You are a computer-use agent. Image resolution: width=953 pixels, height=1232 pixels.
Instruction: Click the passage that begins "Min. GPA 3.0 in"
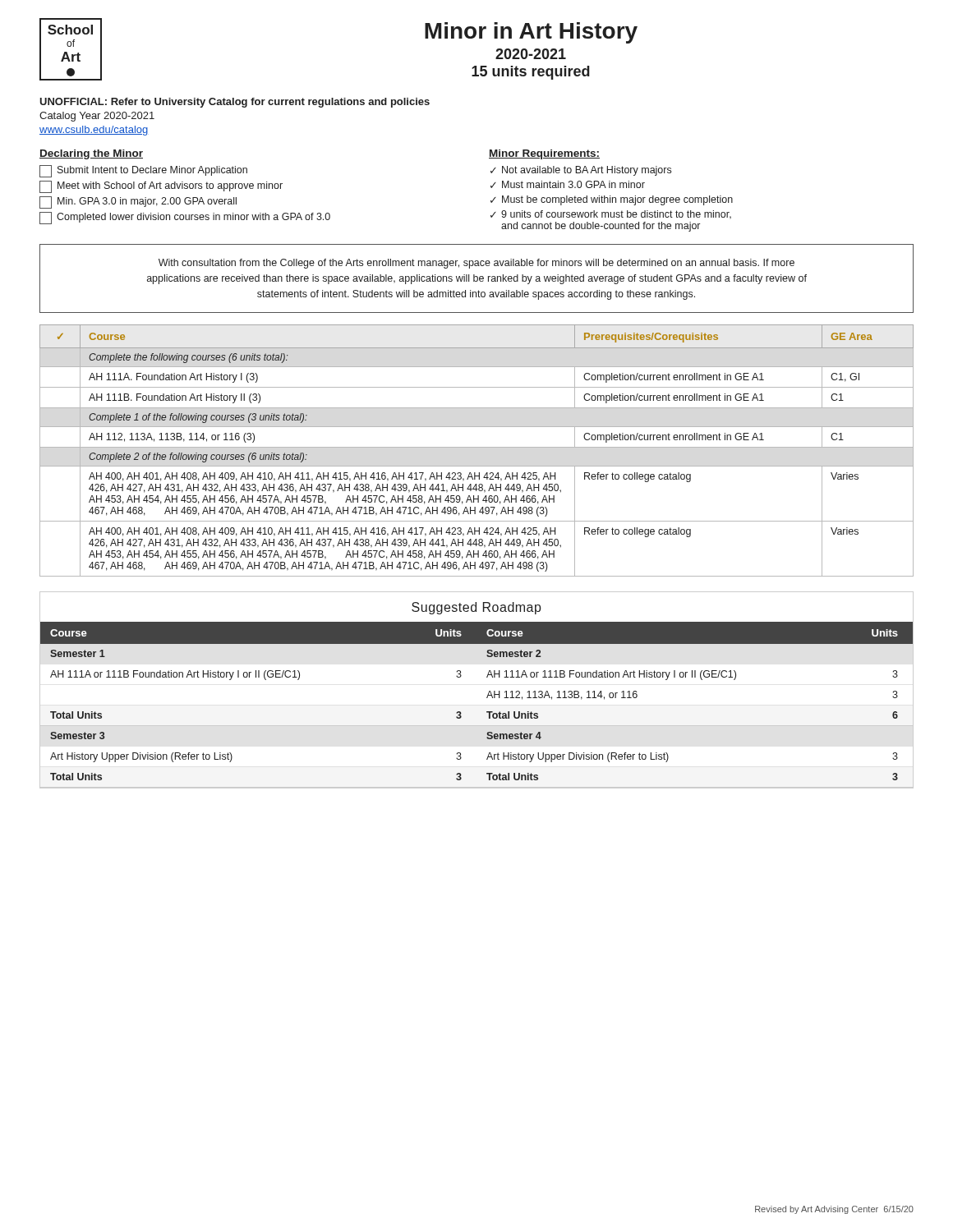pos(138,202)
